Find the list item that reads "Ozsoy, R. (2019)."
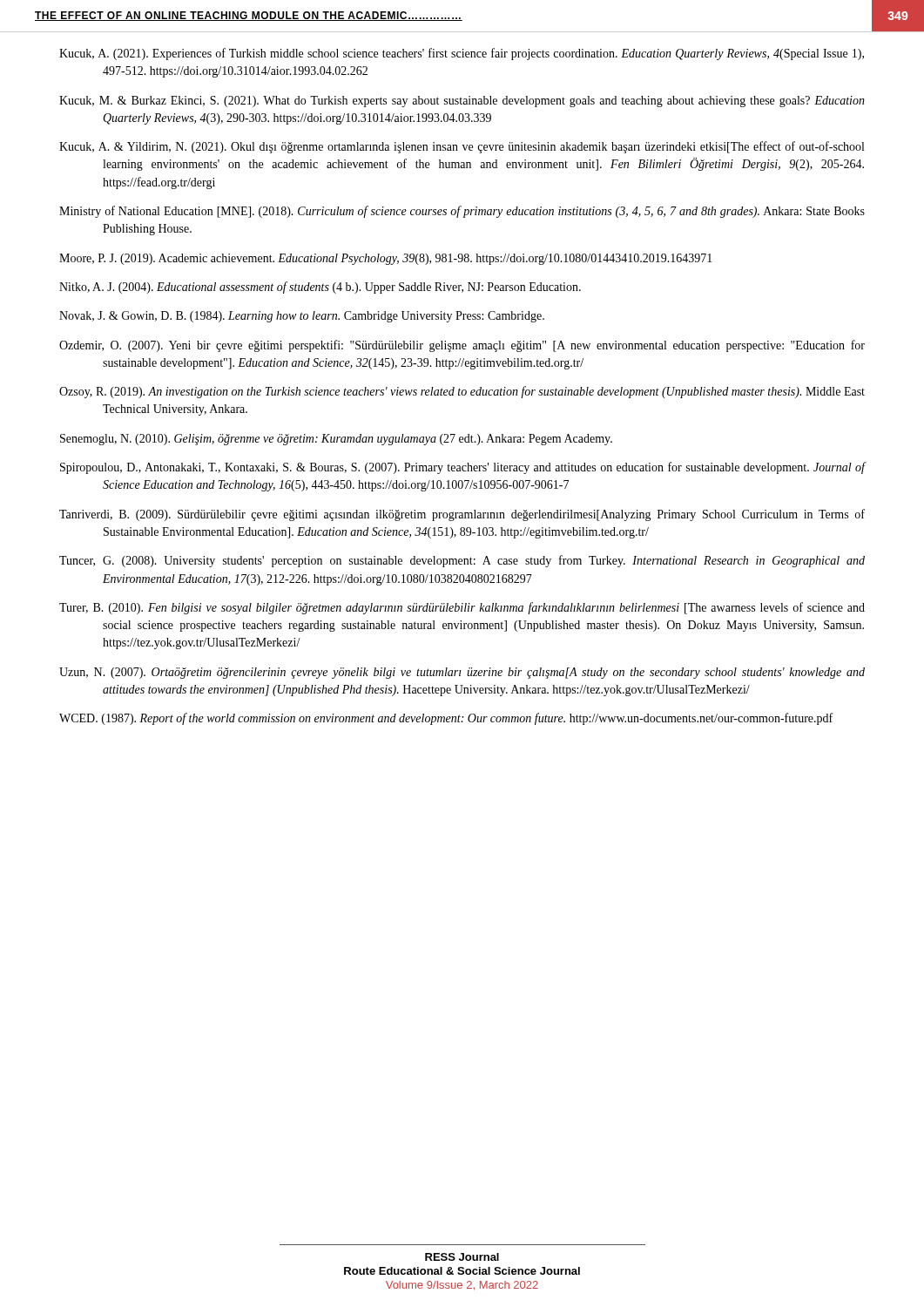 [462, 401]
